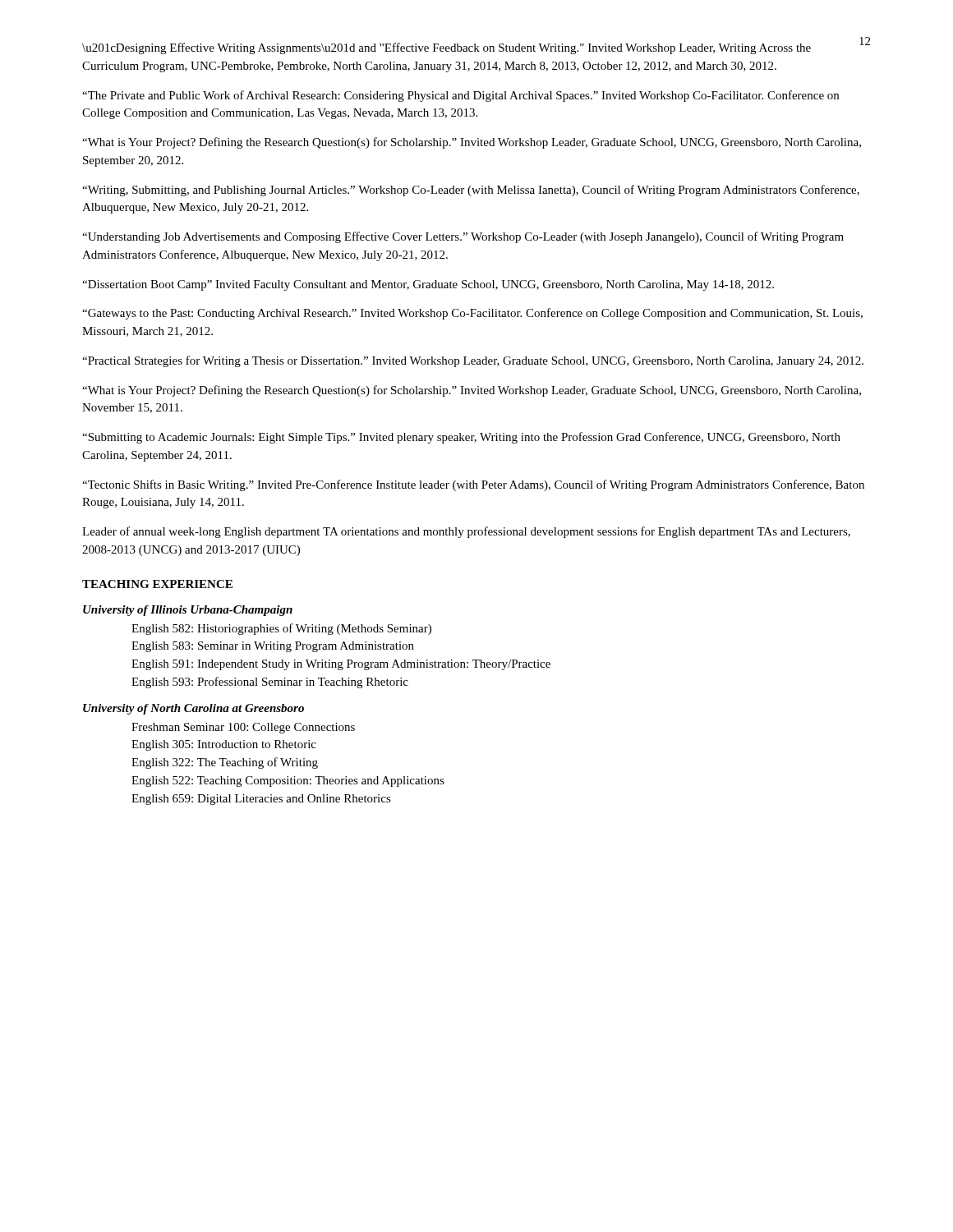Click on the list item that reads "“Writing, Submitting, and"

[x=471, y=198]
